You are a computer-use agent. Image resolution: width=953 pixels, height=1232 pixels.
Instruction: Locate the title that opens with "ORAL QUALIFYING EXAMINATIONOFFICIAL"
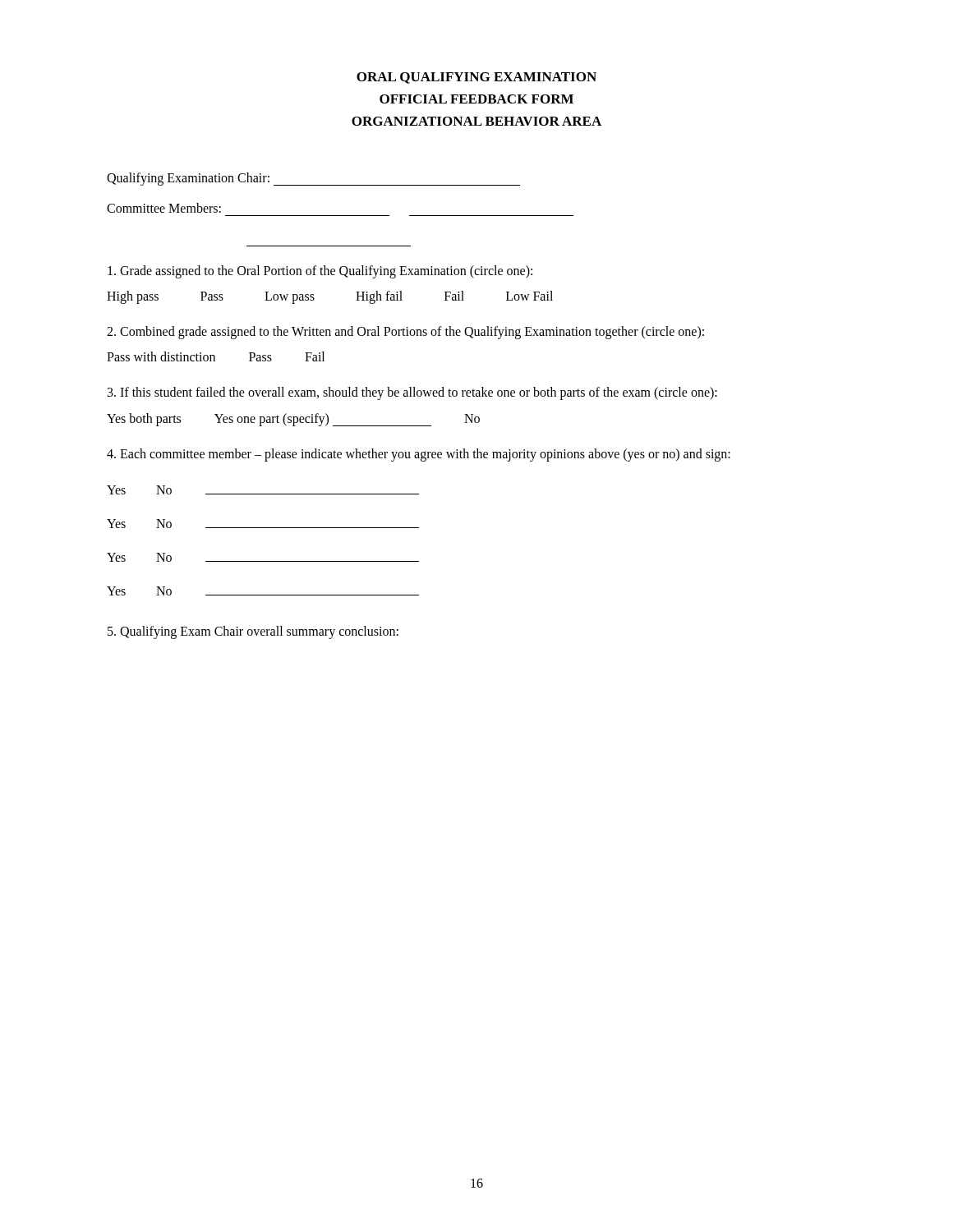click(476, 99)
